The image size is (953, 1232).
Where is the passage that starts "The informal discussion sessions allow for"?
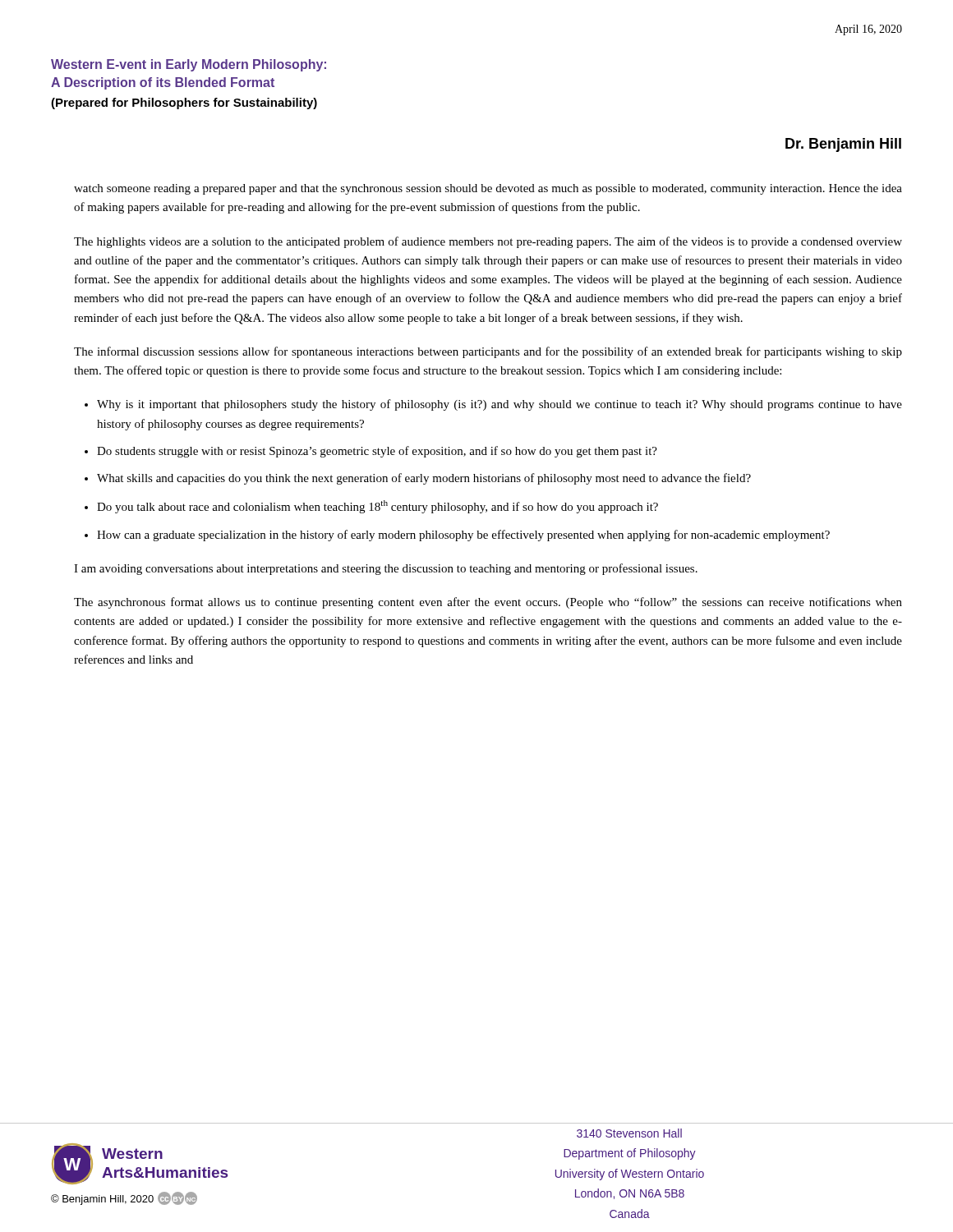pyautogui.click(x=488, y=361)
